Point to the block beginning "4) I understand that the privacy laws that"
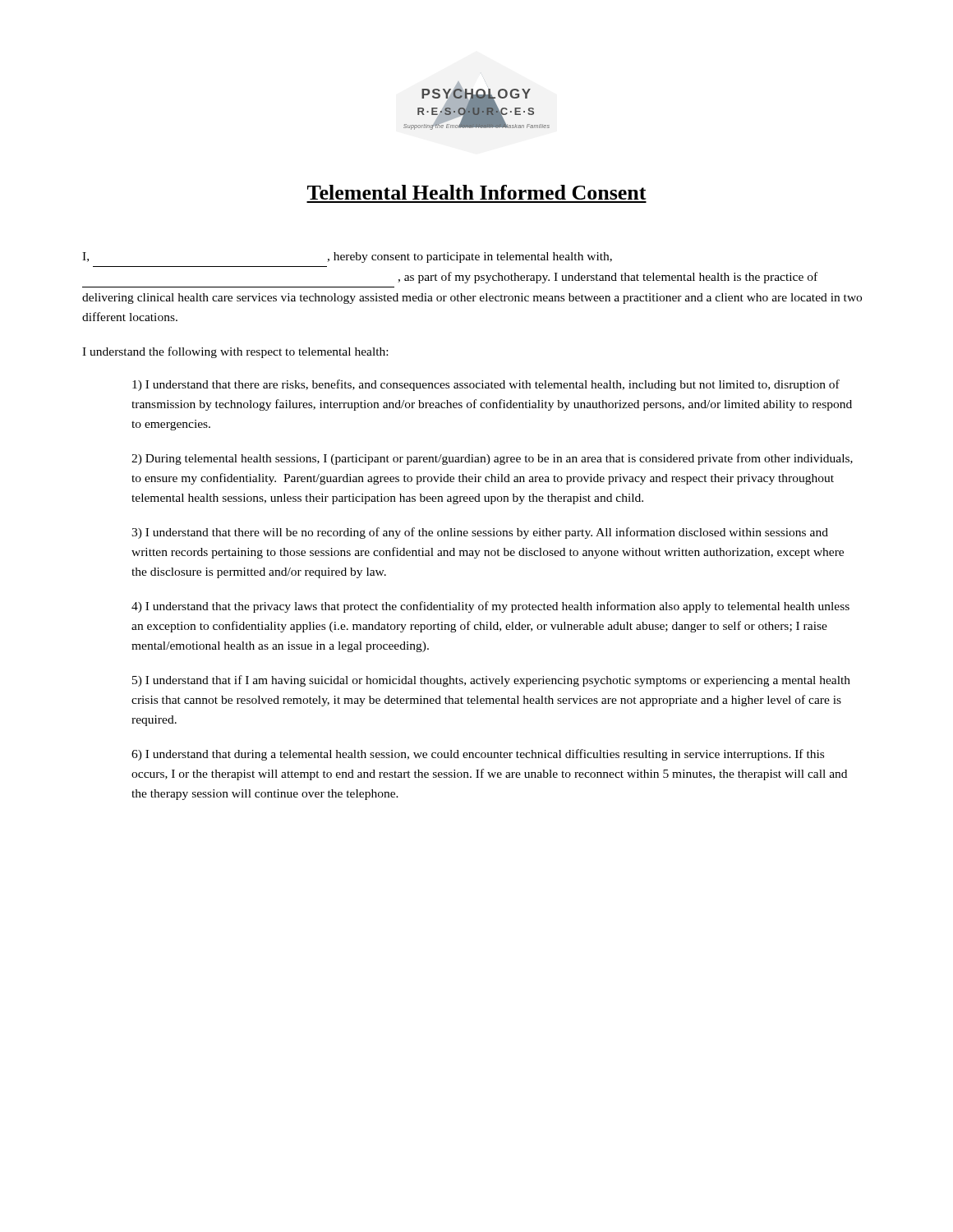This screenshot has height=1232, width=953. tap(491, 626)
